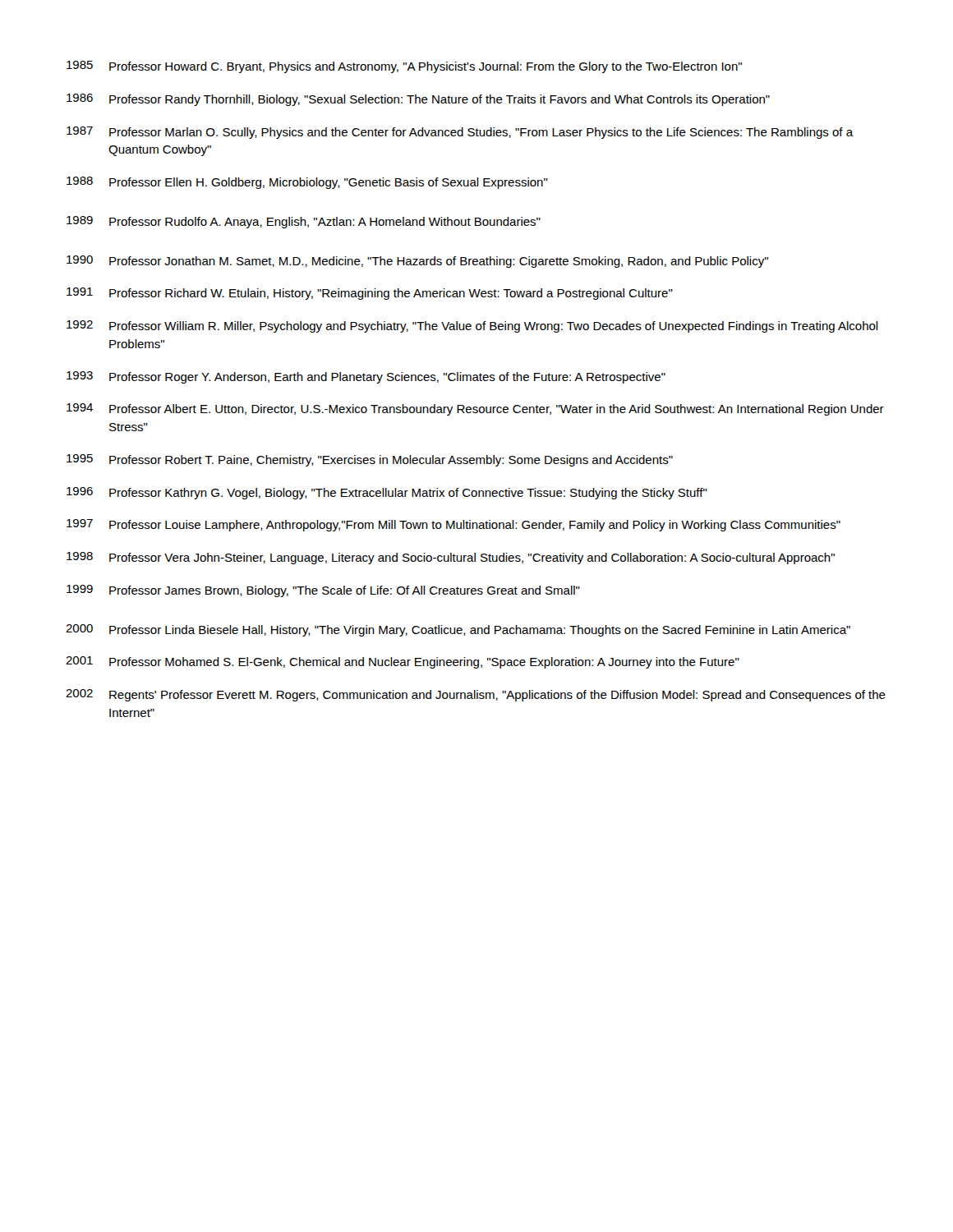Select the list item containing "1990 Professor Jonathan M. Samet, M.D., Medicine,"
Image resolution: width=953 pixels, height=1232 pixels.
coord(476,261)
